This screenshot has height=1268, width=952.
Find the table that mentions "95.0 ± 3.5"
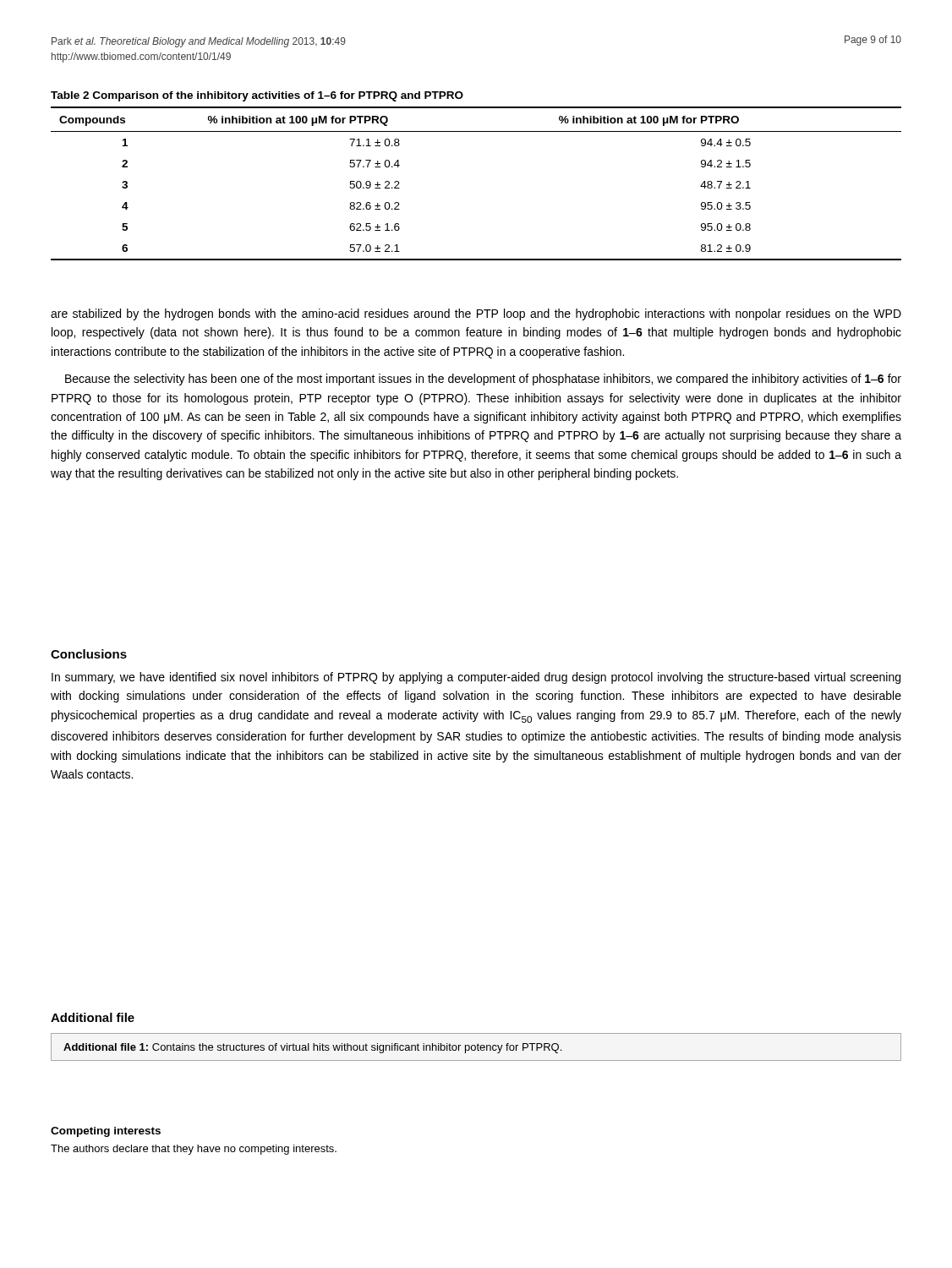(476, 183)
